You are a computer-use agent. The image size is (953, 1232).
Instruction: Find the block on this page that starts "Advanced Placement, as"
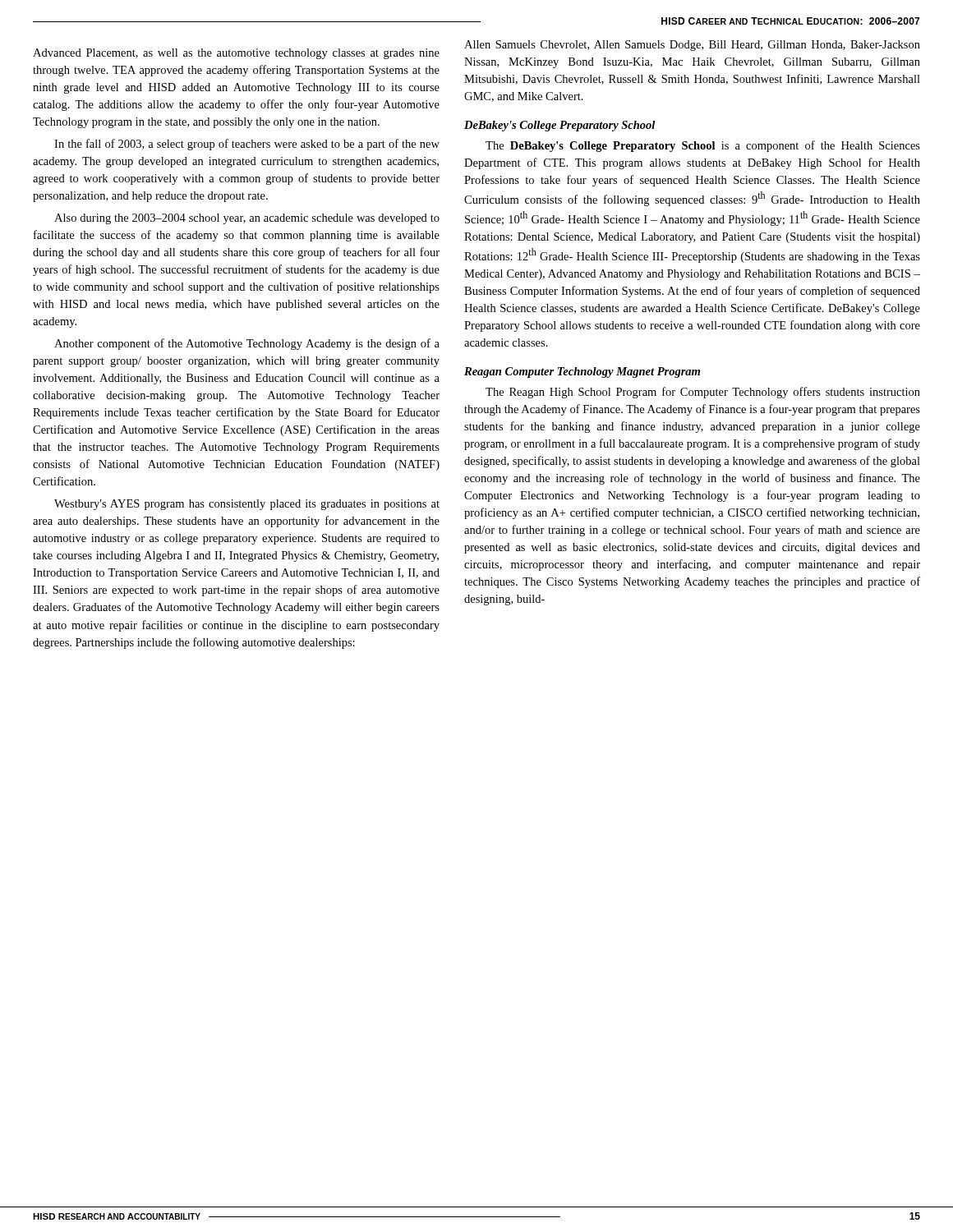click(x=236, y=88)
